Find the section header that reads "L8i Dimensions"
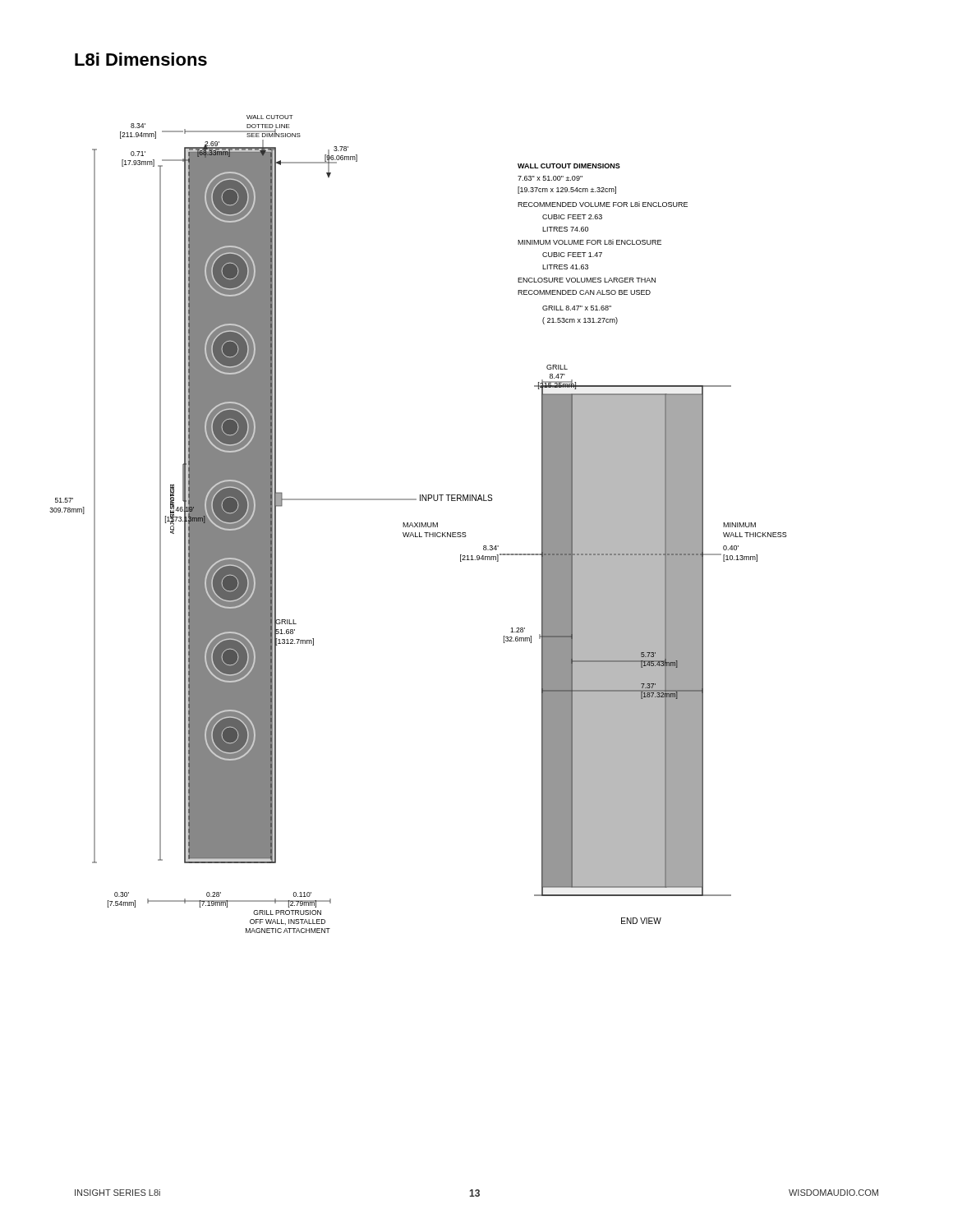 (x=141, y=60)
